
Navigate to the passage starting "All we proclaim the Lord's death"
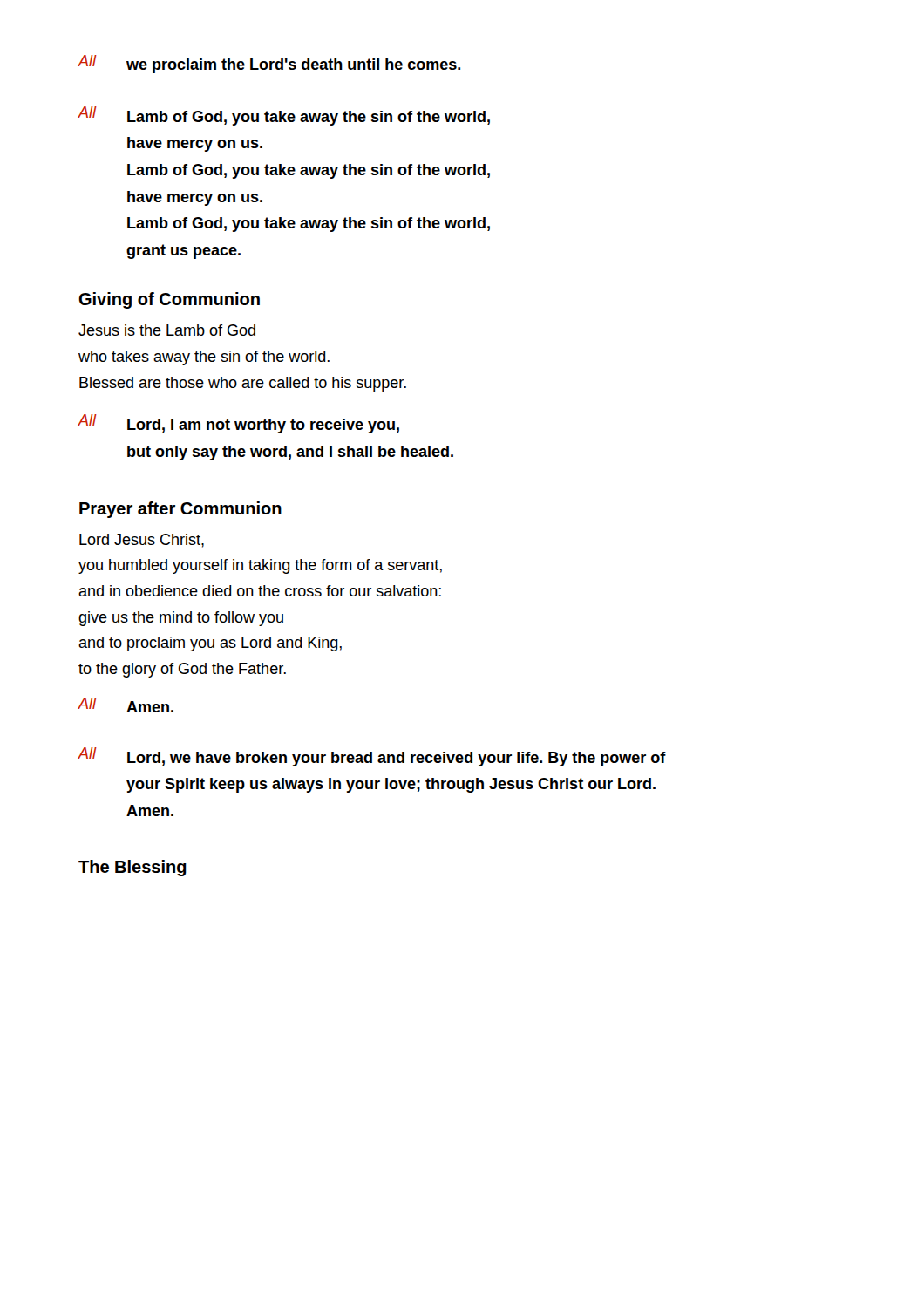(270, 65)
